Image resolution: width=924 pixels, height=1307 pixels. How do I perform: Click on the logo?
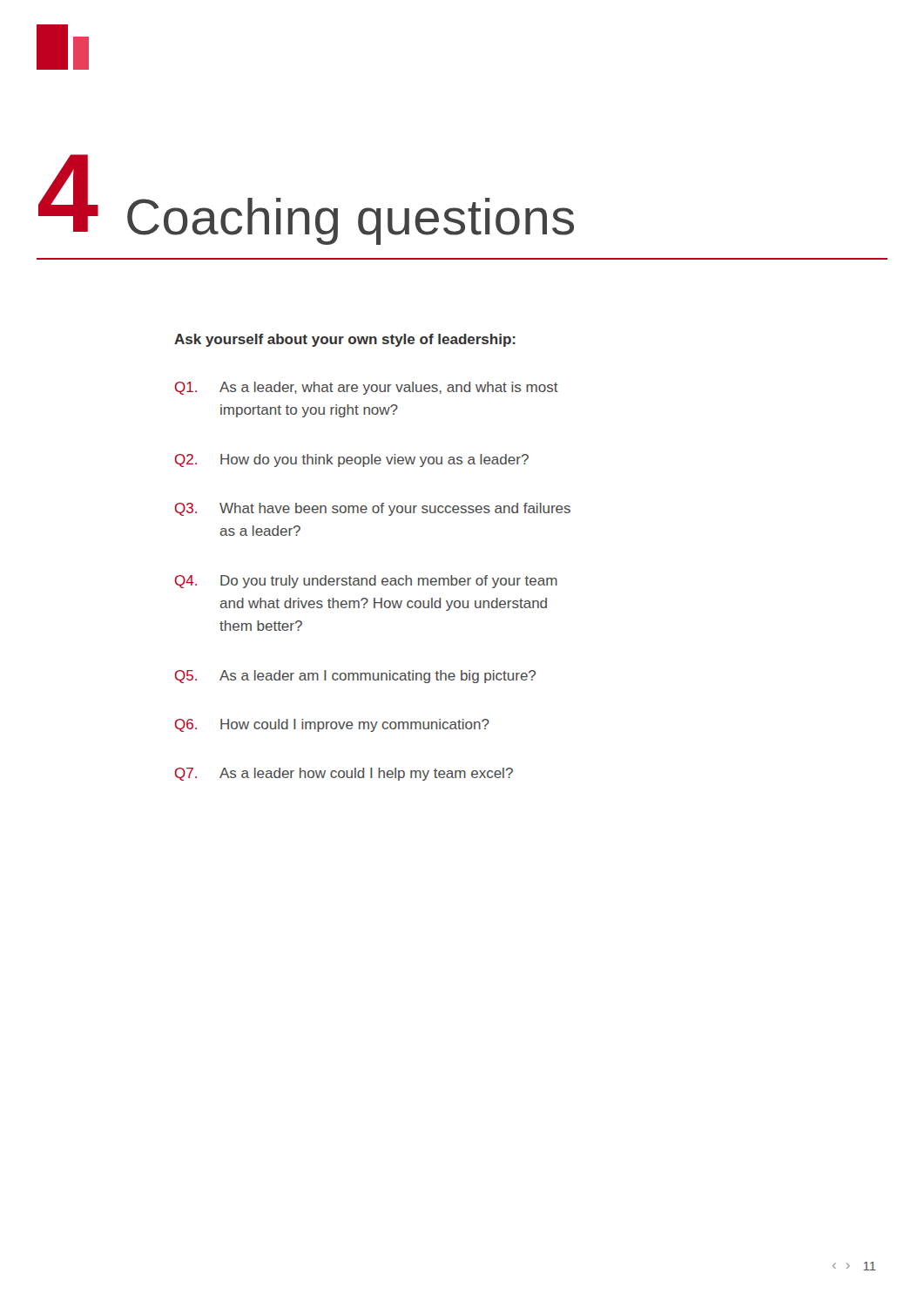tap(63, 47)
